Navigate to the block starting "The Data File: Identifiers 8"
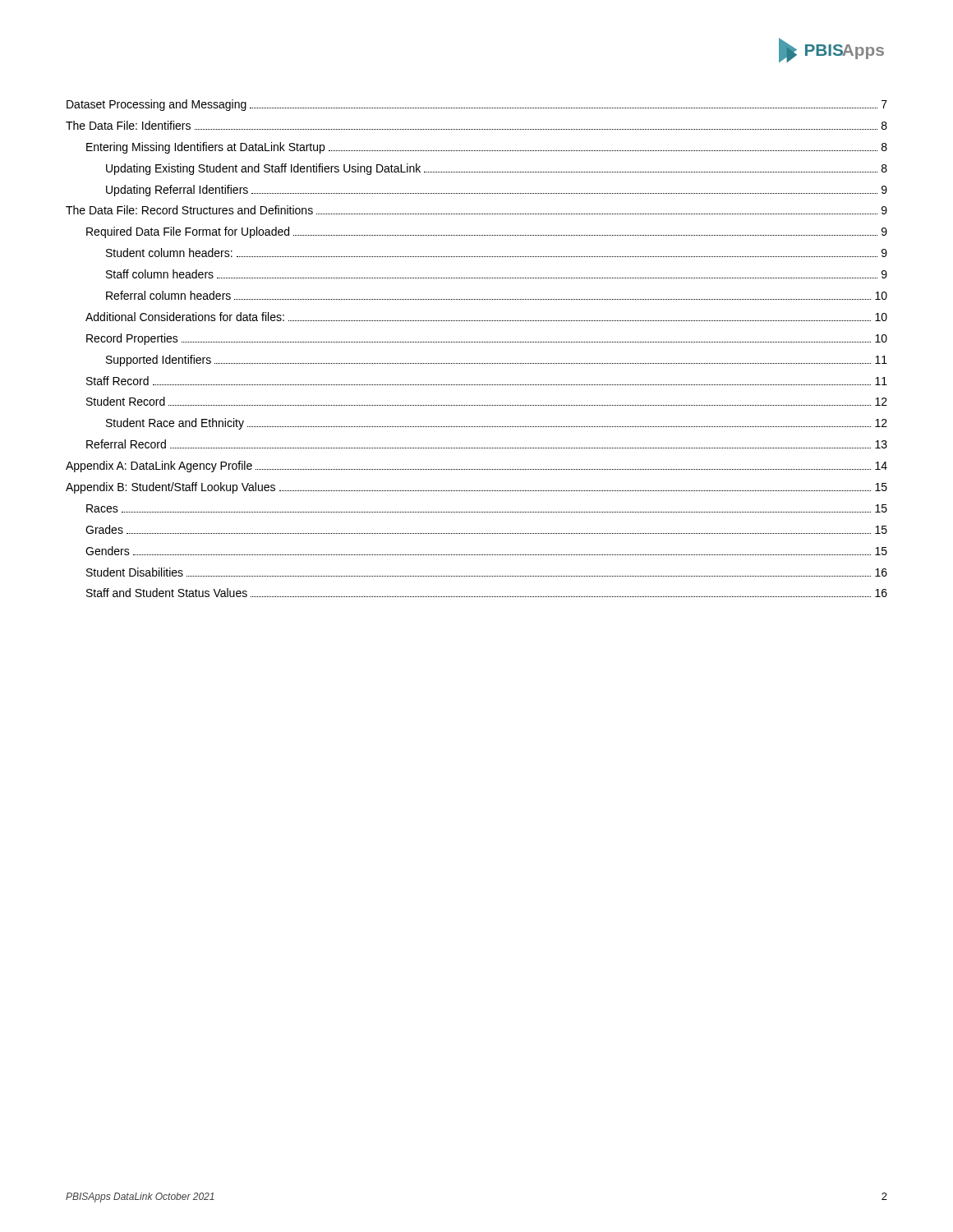 coord(476,126)
